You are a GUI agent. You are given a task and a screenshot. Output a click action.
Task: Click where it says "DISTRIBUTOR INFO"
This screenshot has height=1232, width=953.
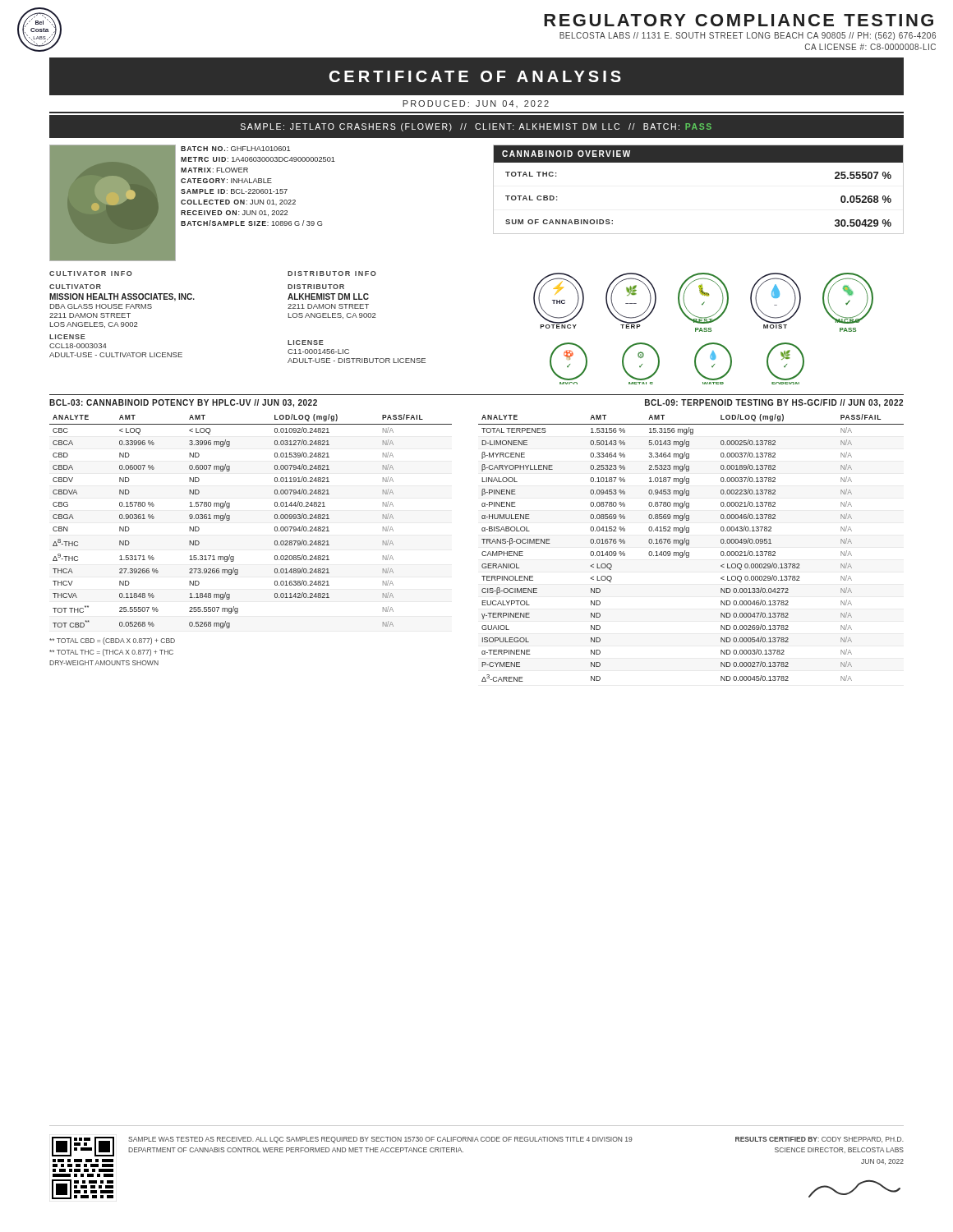[x=332, y=274]
